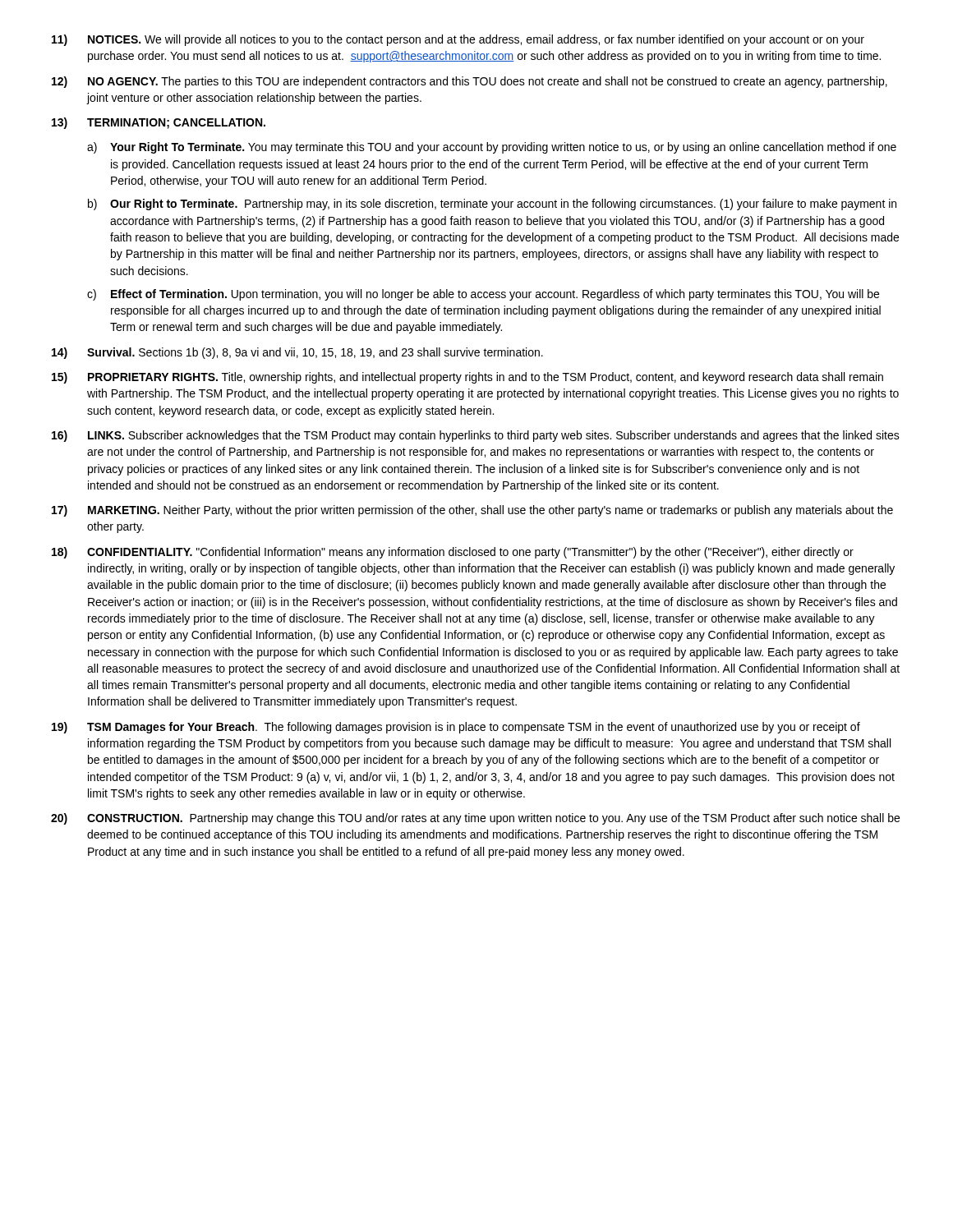Find the text block starting "15) PROPRIETARY RIGHTS. Title, ownership"
The height and width of the screenshot is (1232, 953).
(476, 394)
